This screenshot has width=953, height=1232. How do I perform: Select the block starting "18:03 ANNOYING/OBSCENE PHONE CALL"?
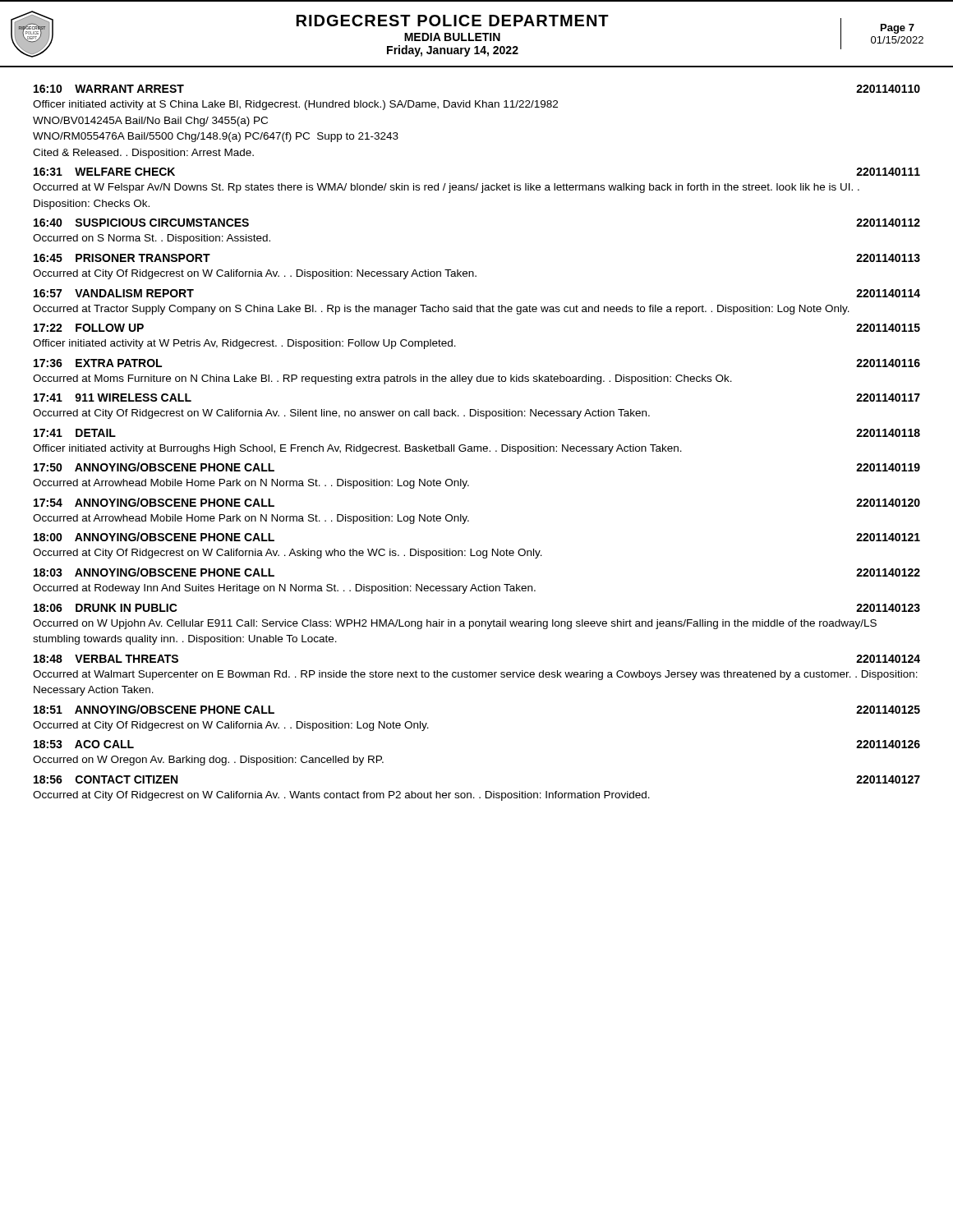click(476, 581)
